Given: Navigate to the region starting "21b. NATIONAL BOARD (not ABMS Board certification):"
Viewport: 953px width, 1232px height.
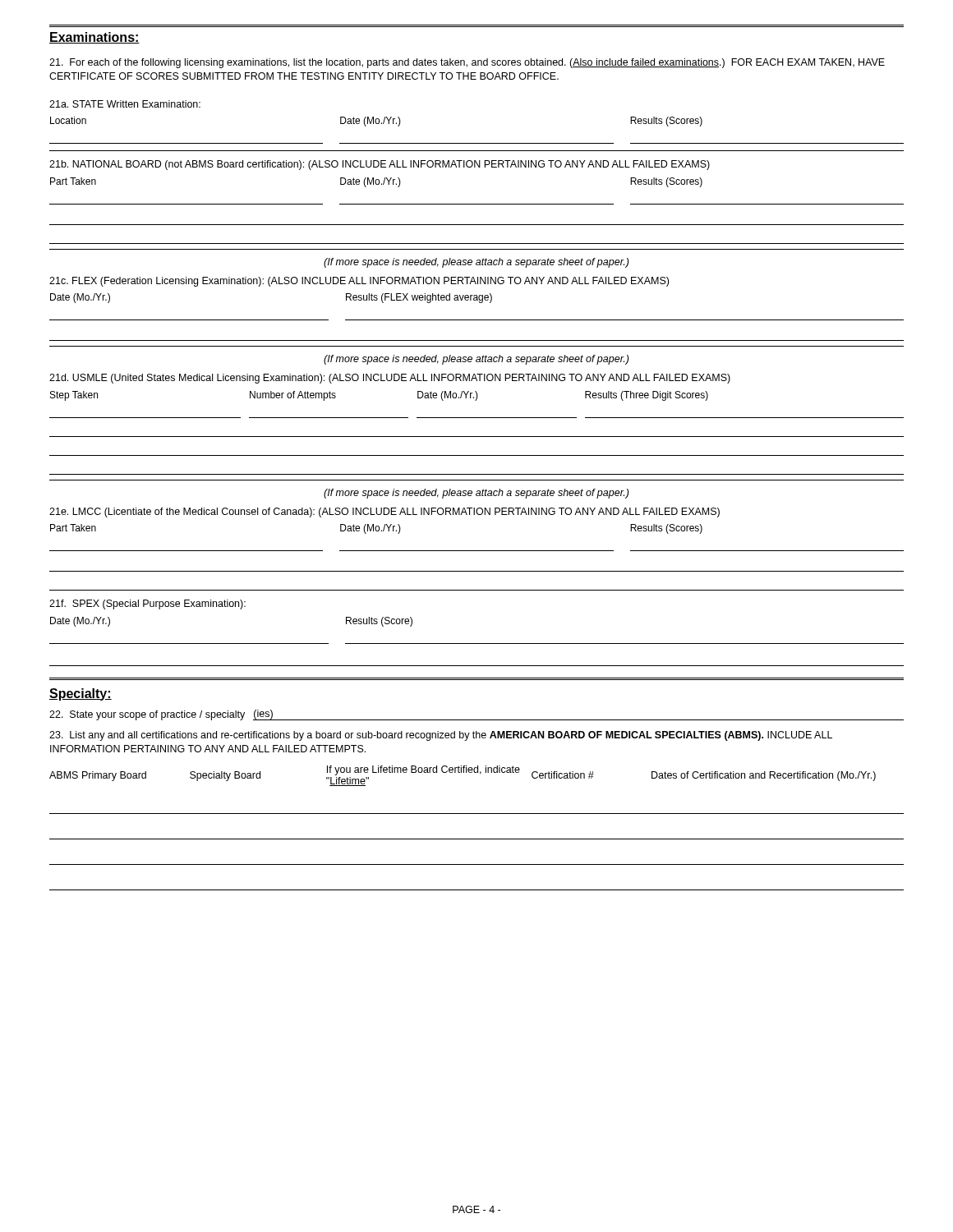Looking at the screenshot, I should click(x=476, y=203).
